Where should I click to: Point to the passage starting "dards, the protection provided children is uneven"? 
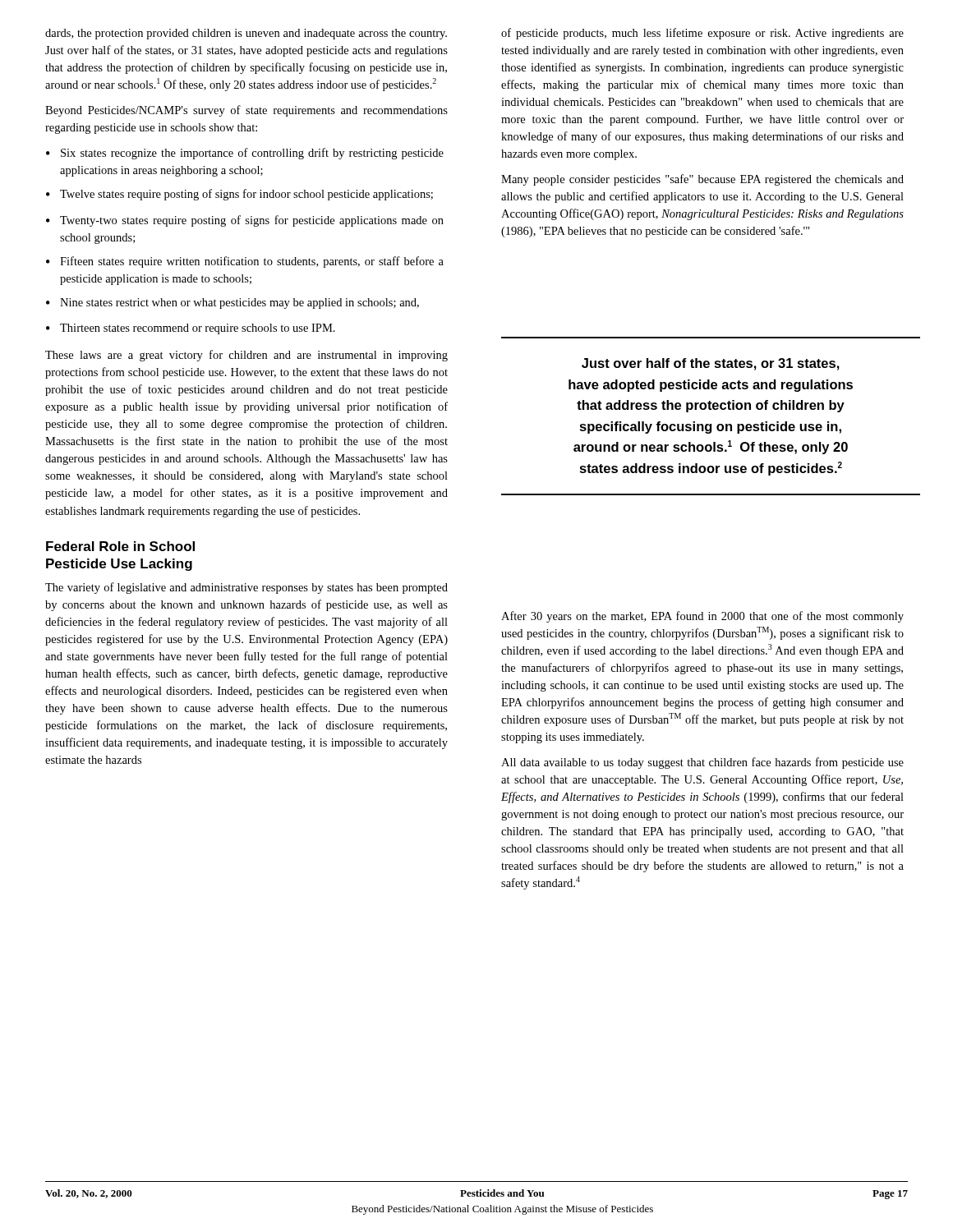click(x=246, y=59)
